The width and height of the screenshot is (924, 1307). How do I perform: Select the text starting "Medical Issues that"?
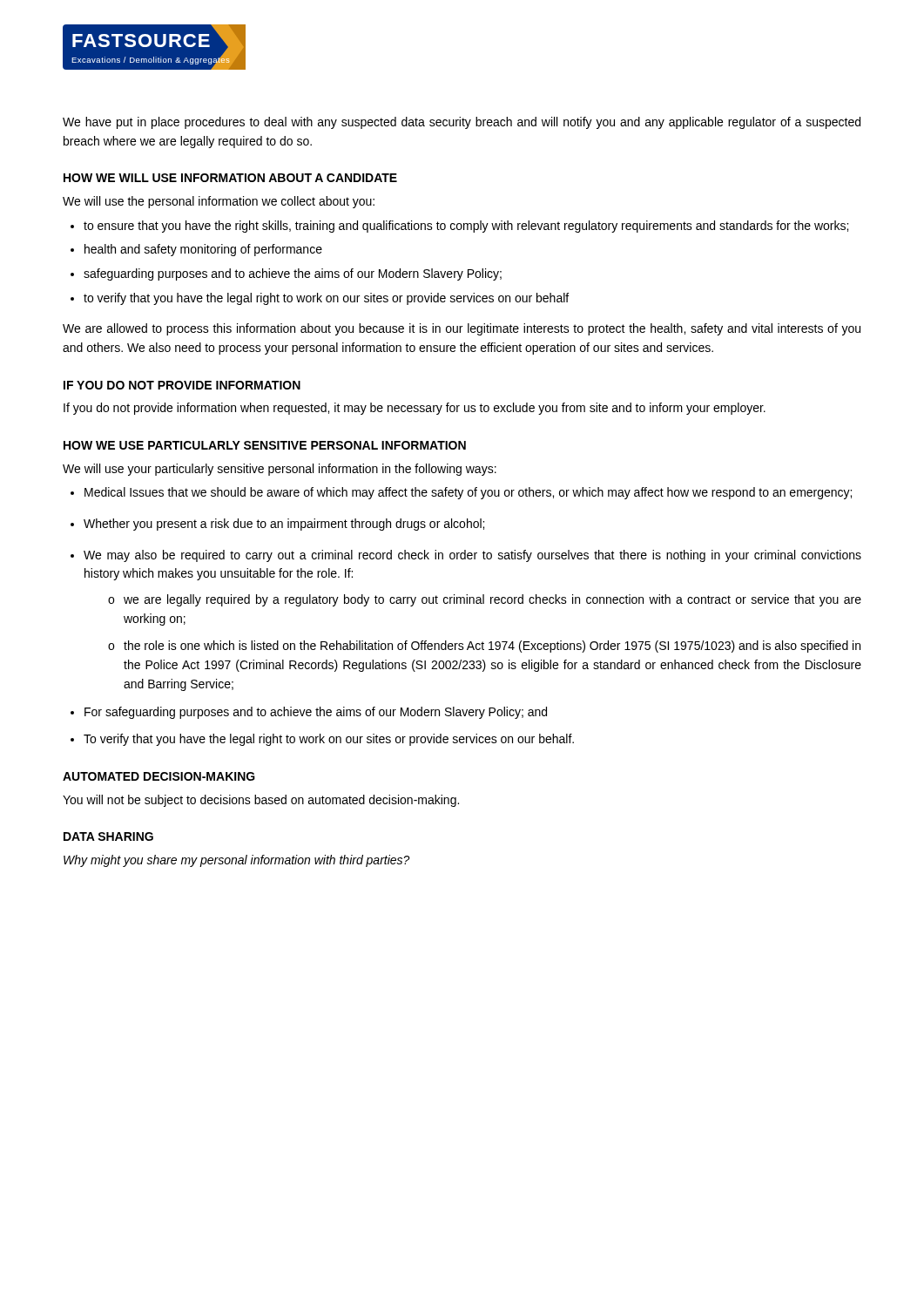point(468,493)
